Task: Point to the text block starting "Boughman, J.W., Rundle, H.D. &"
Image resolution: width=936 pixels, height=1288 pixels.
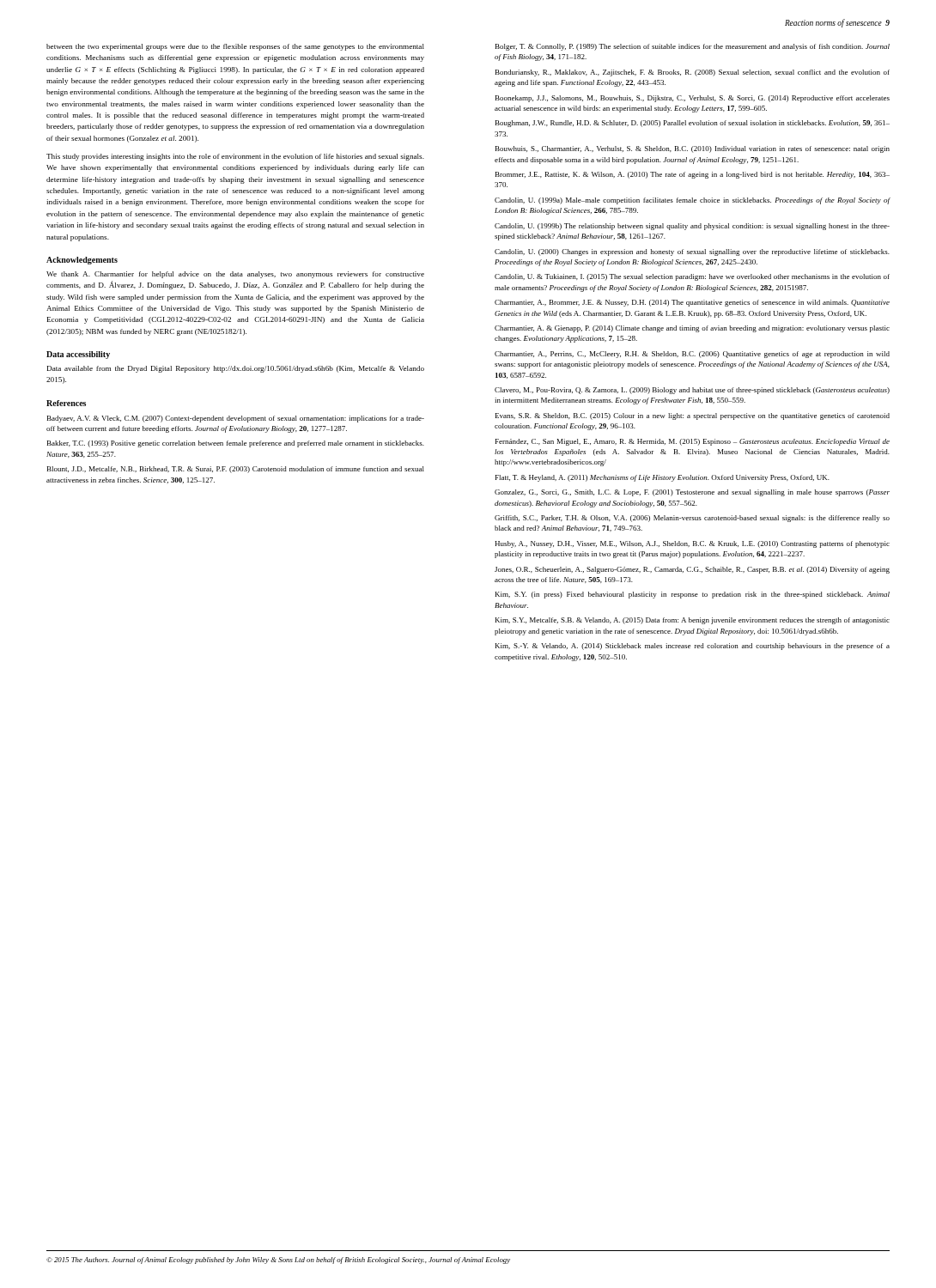Action: (x=692, y=128)
